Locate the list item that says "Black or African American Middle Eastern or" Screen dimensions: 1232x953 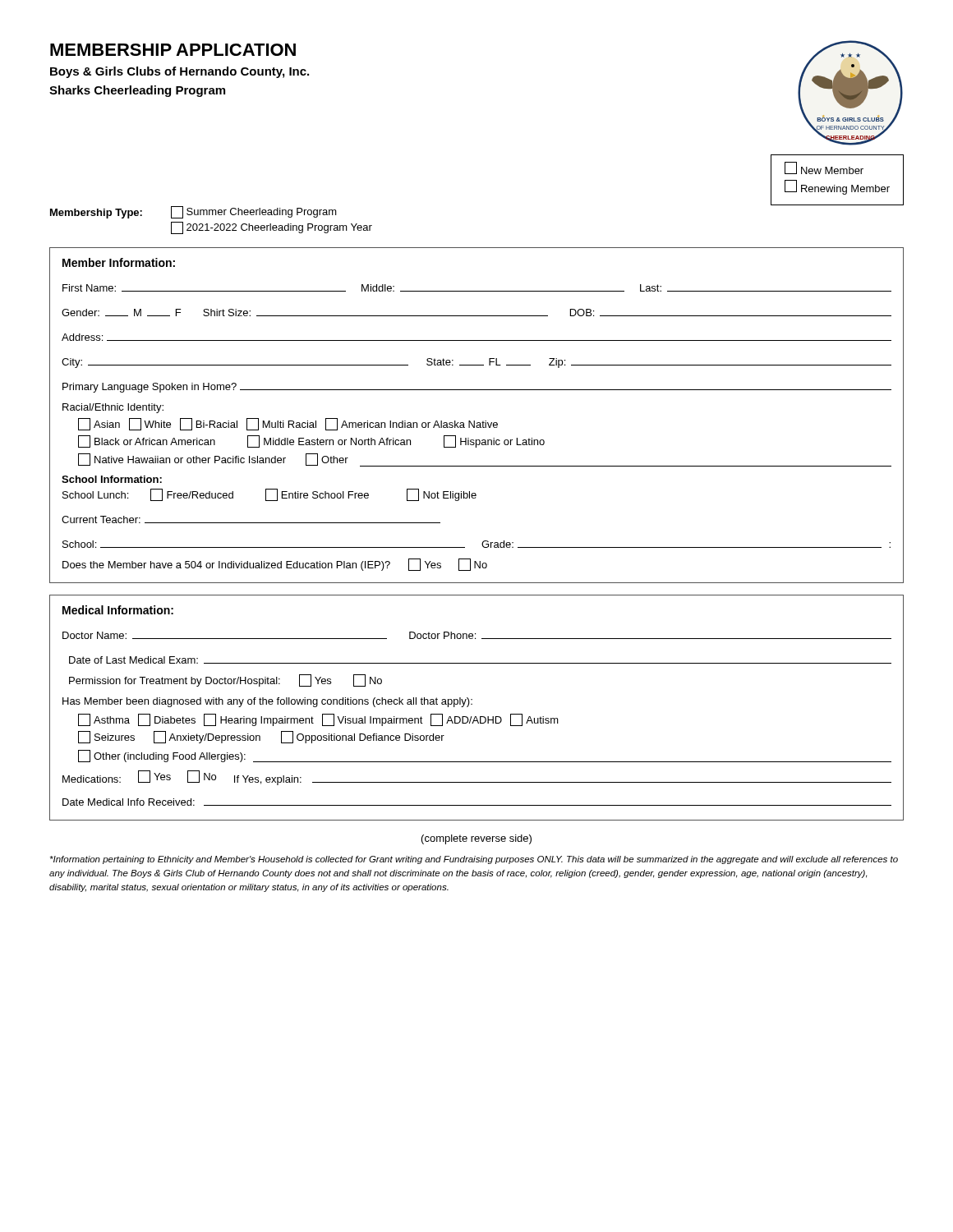(x=311, y=442)
